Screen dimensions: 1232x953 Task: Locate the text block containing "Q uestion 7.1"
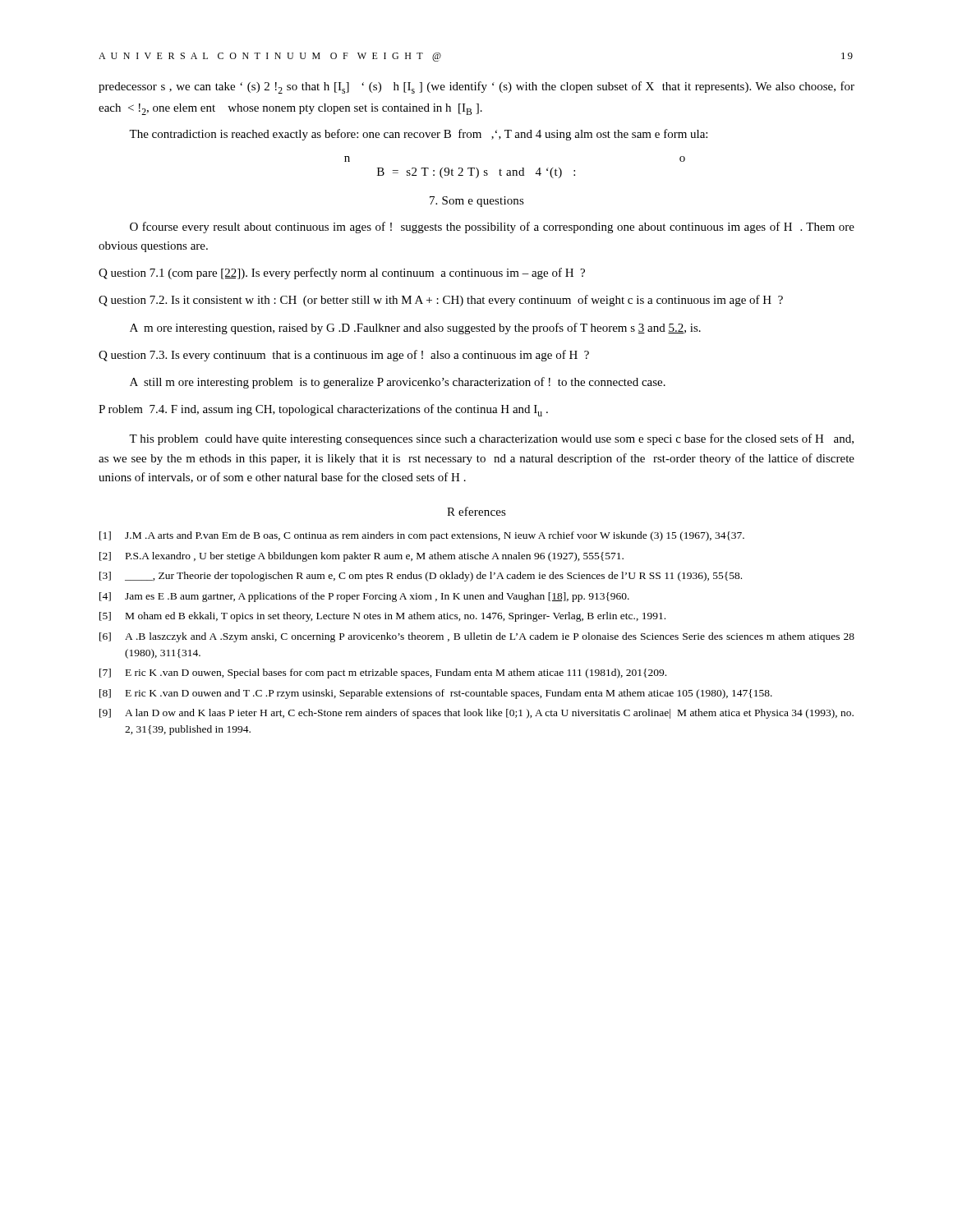pos(476,273)
